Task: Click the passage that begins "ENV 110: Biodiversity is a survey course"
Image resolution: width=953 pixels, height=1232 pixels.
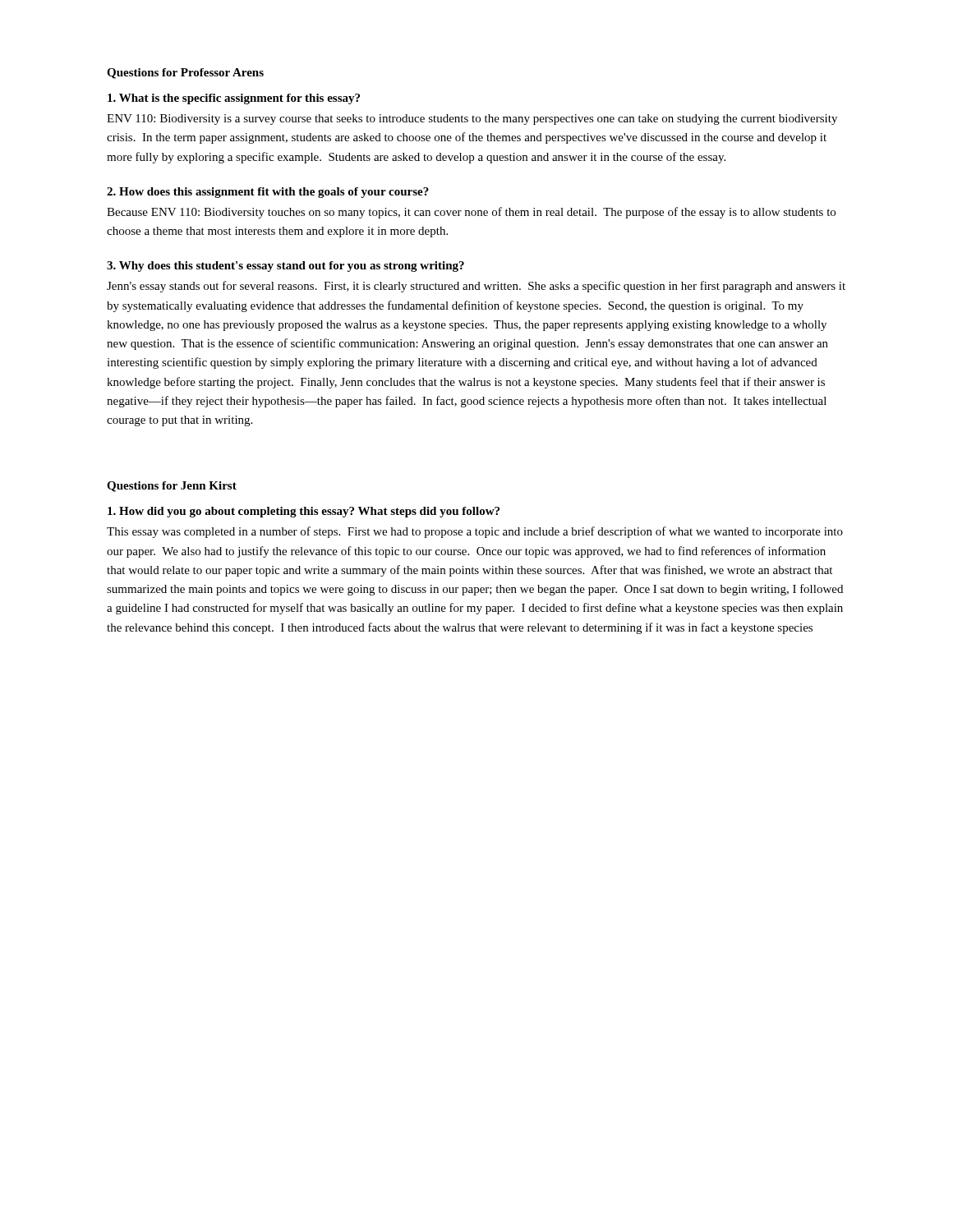Action: click(472, 137)
